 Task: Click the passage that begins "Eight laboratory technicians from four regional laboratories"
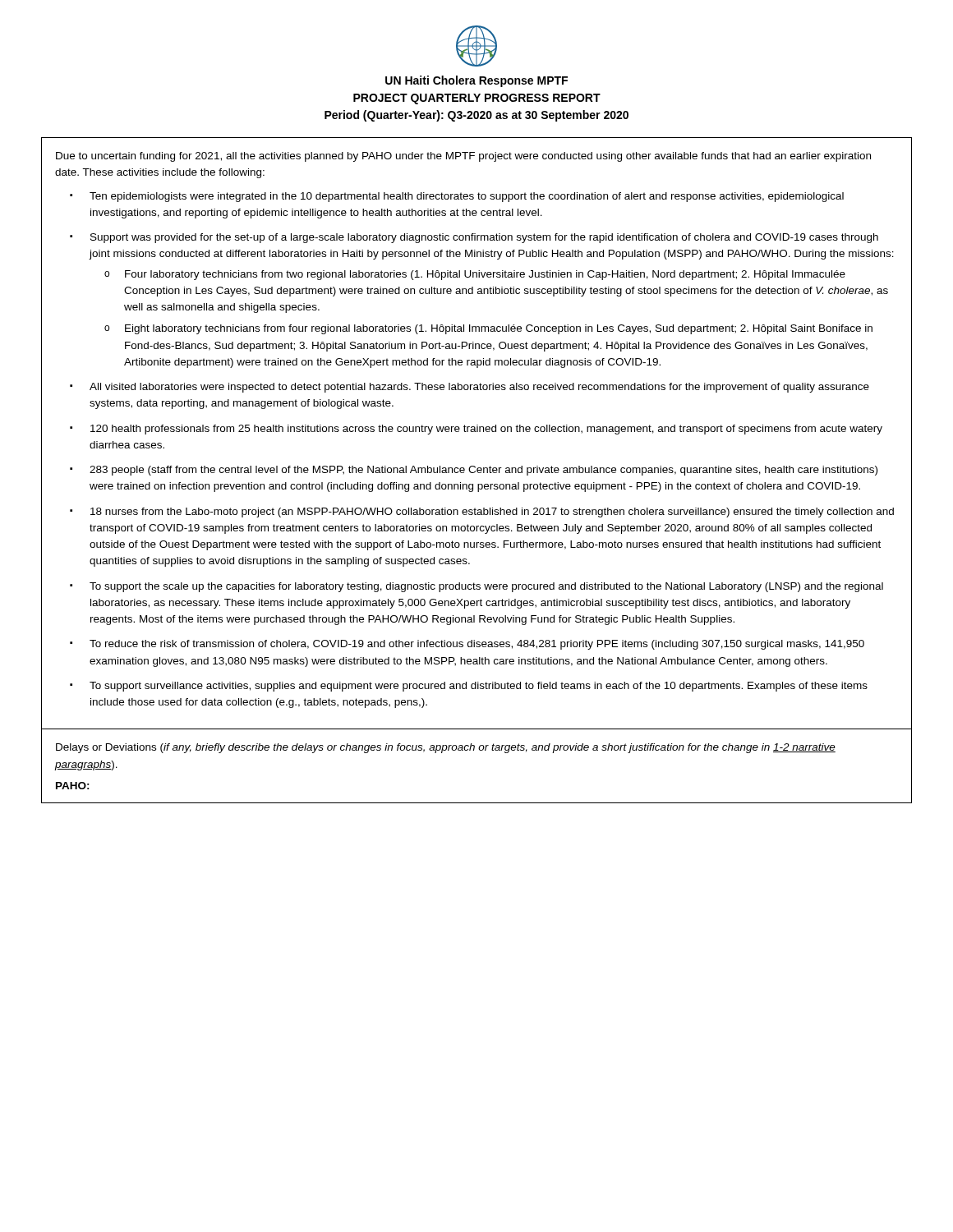(499, 345)
